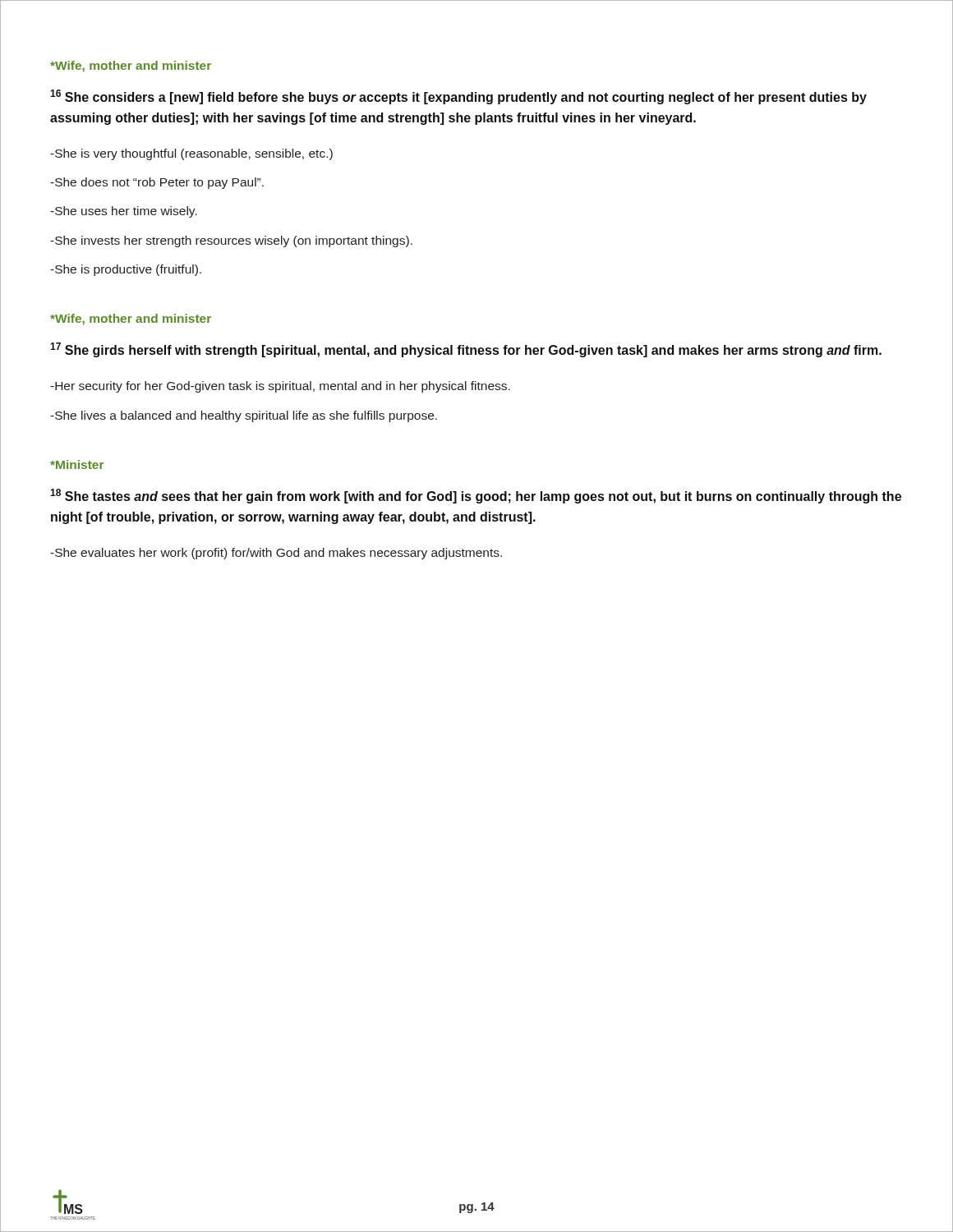
Task: Click where it says "-She uses her time wisely."
Action: click(x=124, y=211)
